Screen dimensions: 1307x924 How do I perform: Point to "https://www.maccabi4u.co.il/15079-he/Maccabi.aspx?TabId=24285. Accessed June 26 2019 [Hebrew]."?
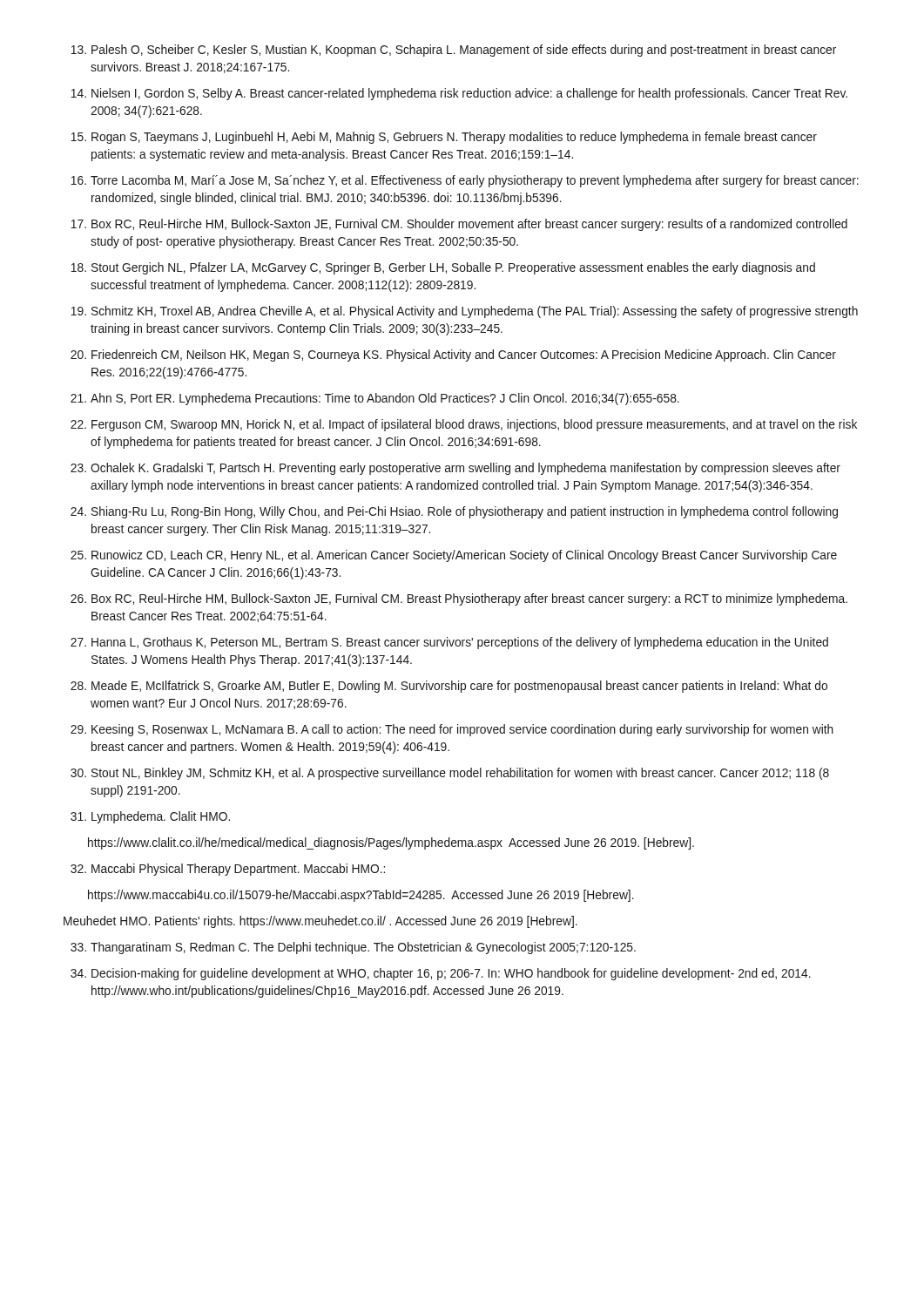(361, 895)
